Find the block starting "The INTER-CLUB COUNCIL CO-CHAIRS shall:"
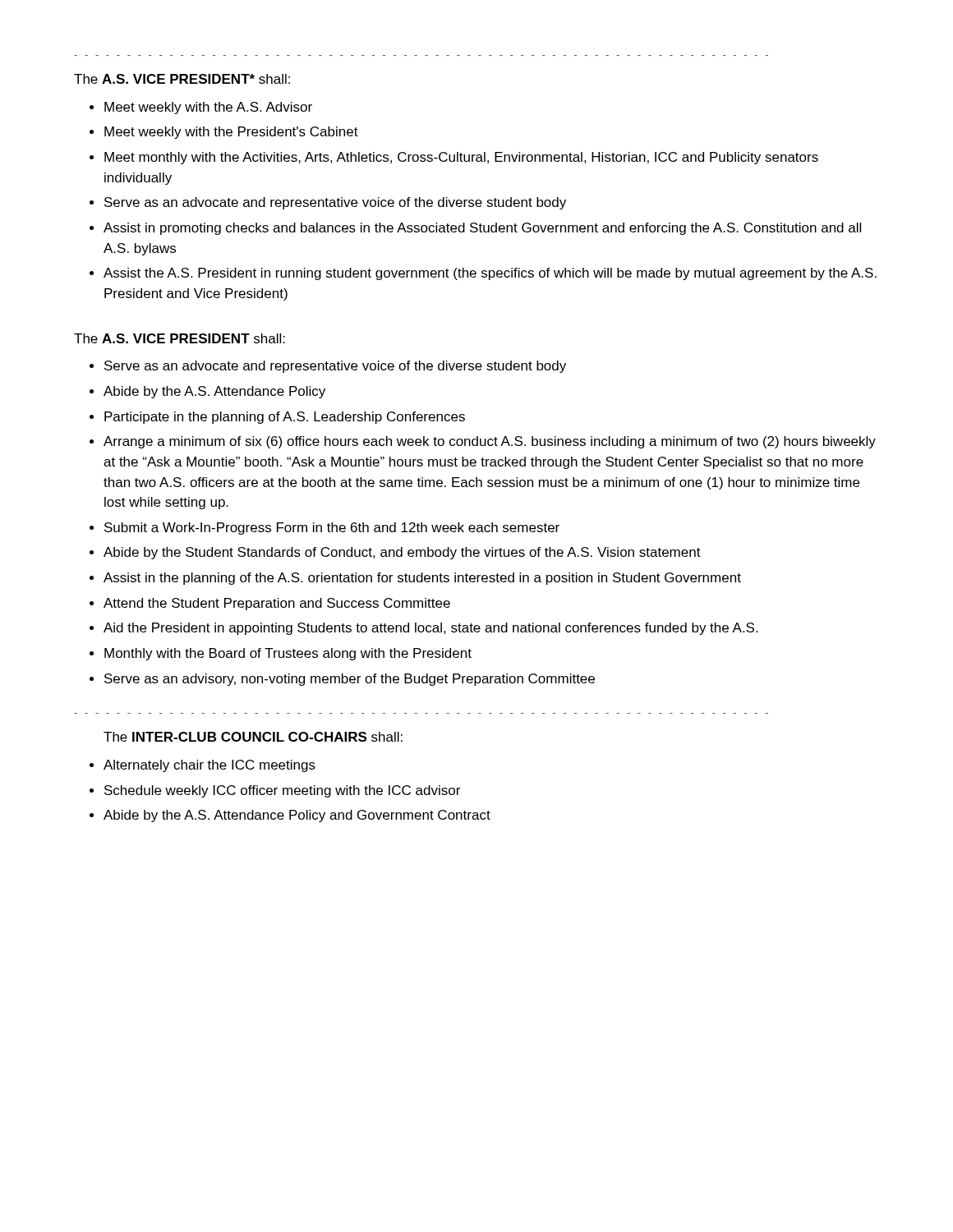Screen dimensions: 1232x953 pos(254,737)
